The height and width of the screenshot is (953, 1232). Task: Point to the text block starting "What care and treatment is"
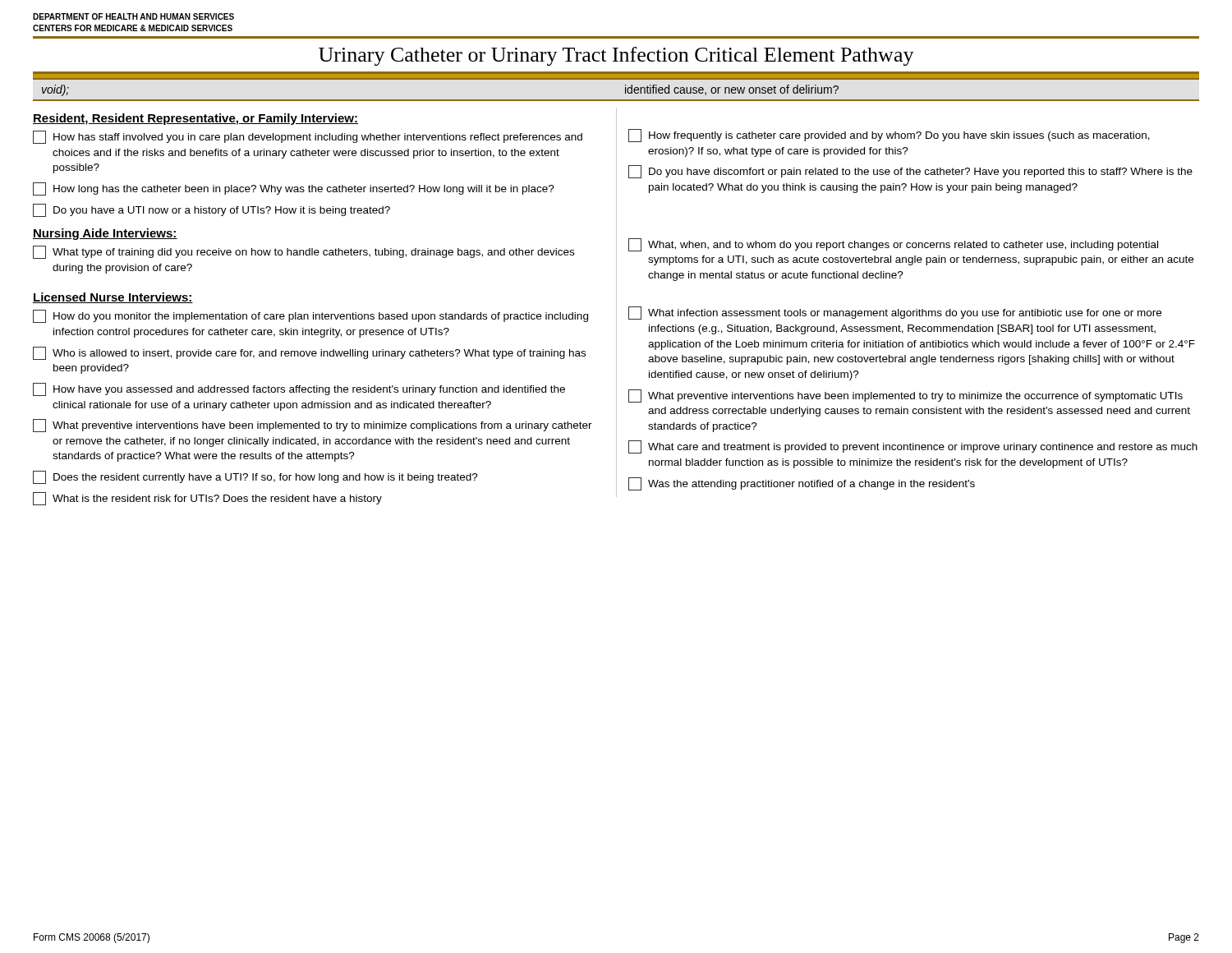click(x=914, y=455)
